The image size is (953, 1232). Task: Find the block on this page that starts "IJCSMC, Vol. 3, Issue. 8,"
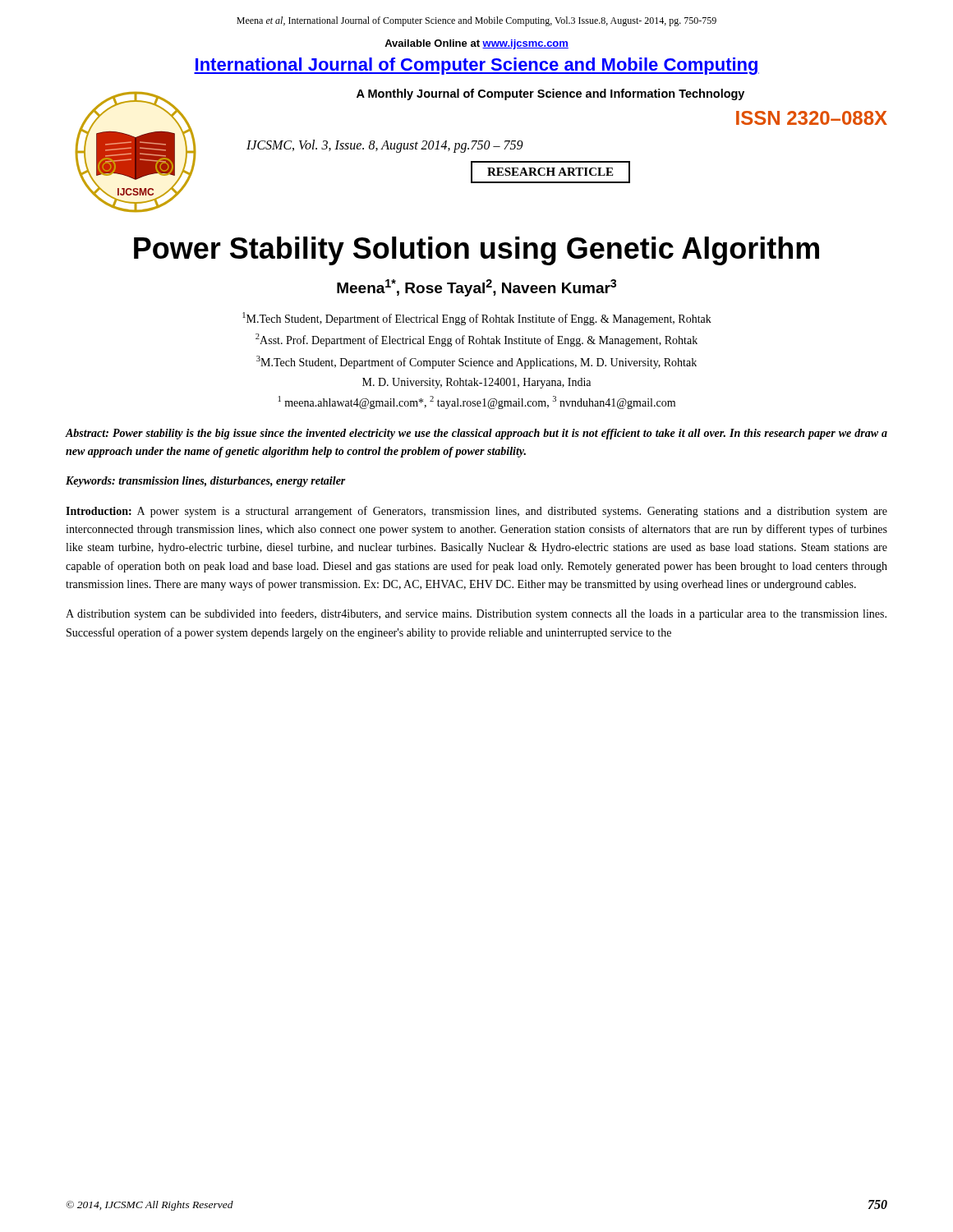pos(385,145)
